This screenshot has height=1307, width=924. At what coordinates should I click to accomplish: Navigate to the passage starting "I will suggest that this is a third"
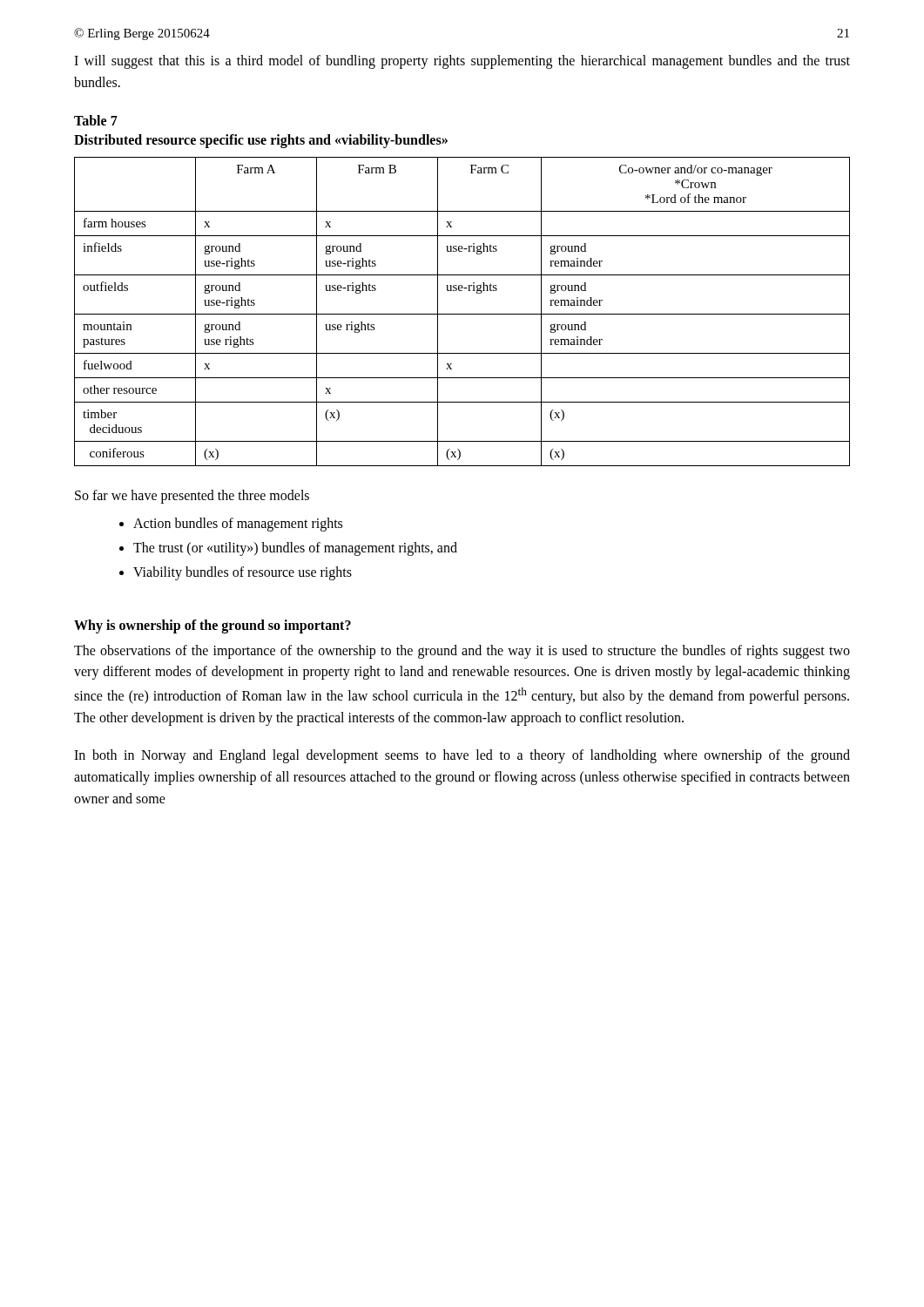point(462,71)
